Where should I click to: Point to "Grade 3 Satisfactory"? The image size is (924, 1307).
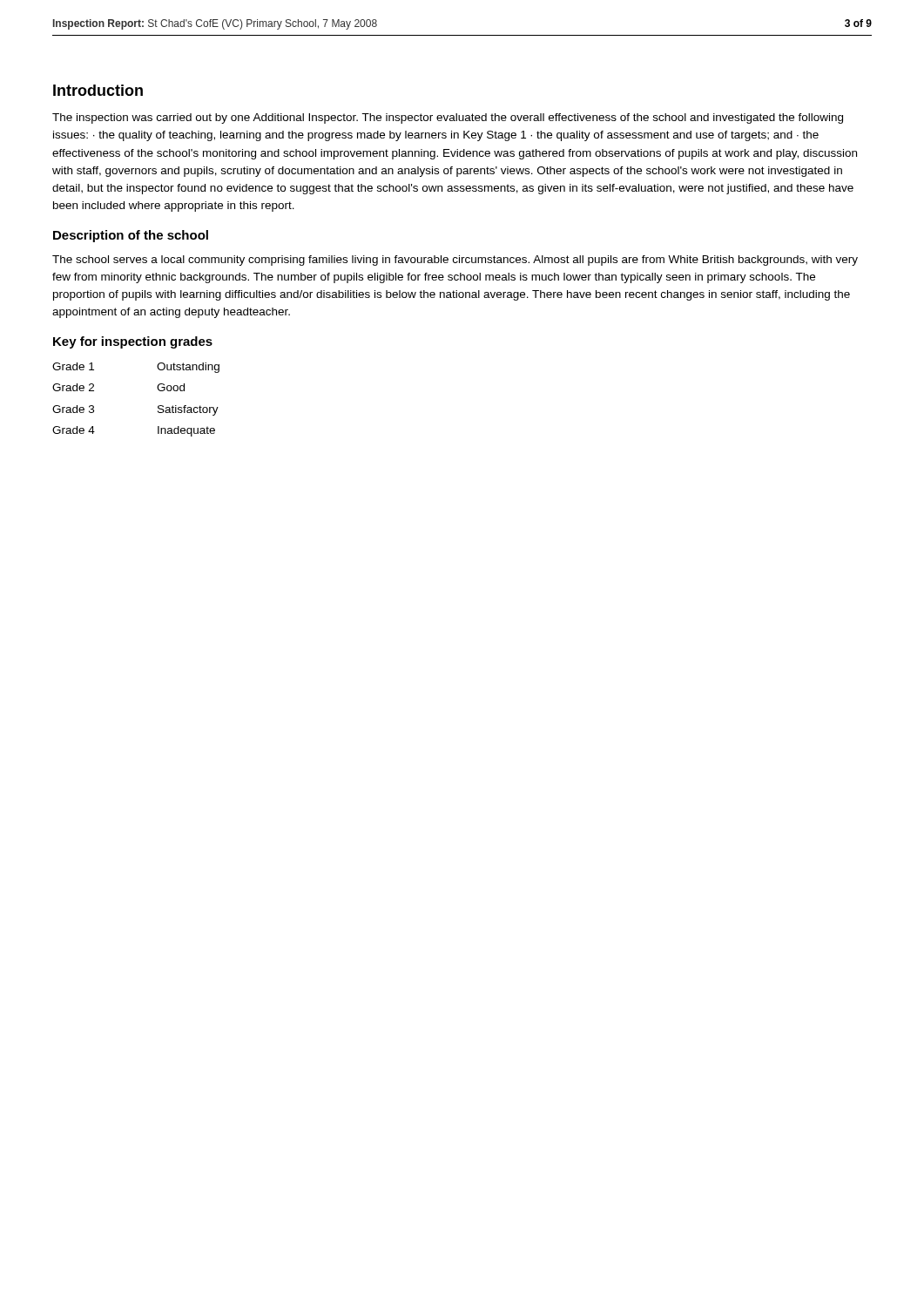click(69, 410)
